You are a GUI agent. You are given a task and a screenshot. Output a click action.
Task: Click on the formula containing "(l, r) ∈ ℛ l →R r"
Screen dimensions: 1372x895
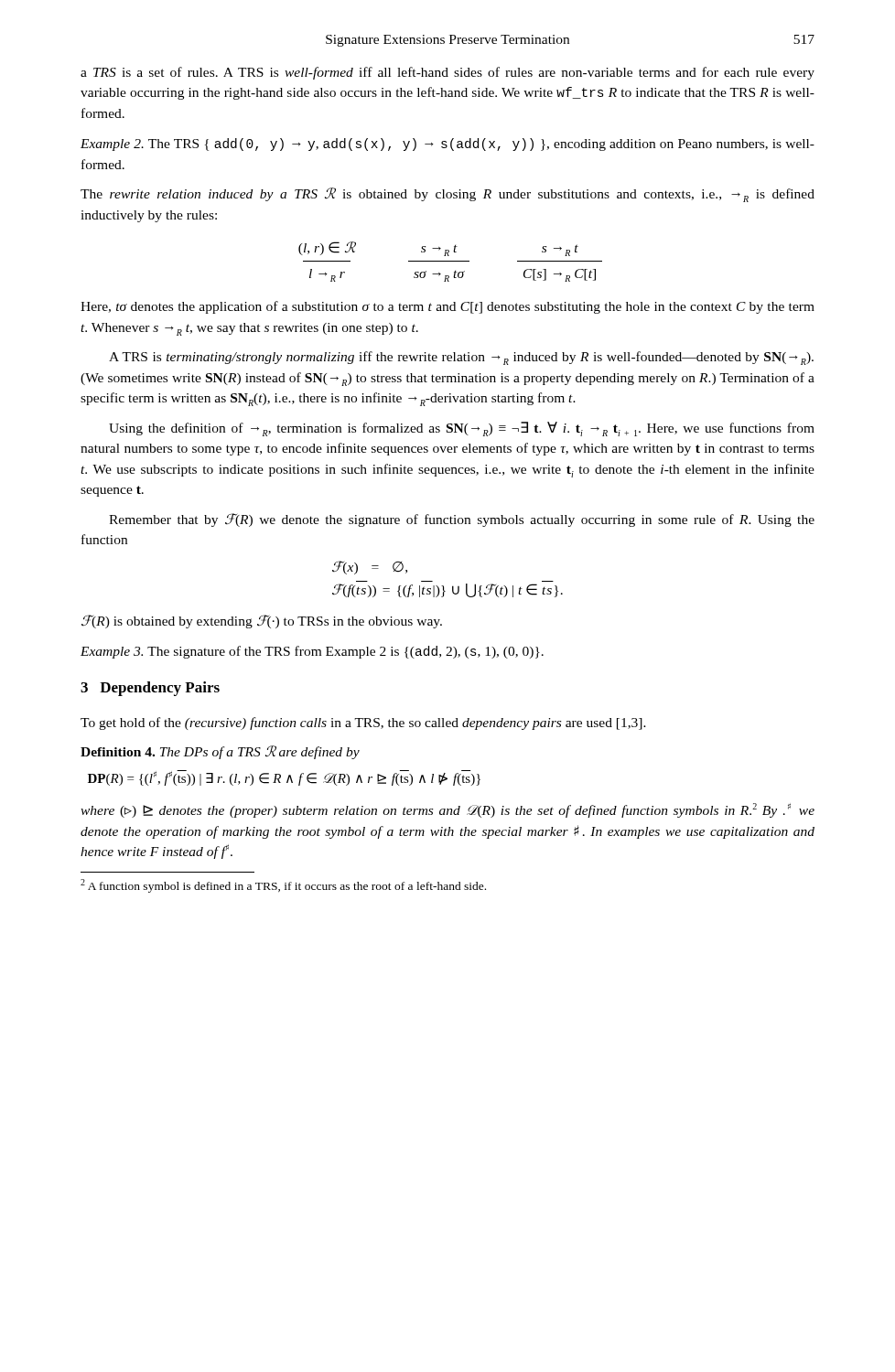point(447,261)
